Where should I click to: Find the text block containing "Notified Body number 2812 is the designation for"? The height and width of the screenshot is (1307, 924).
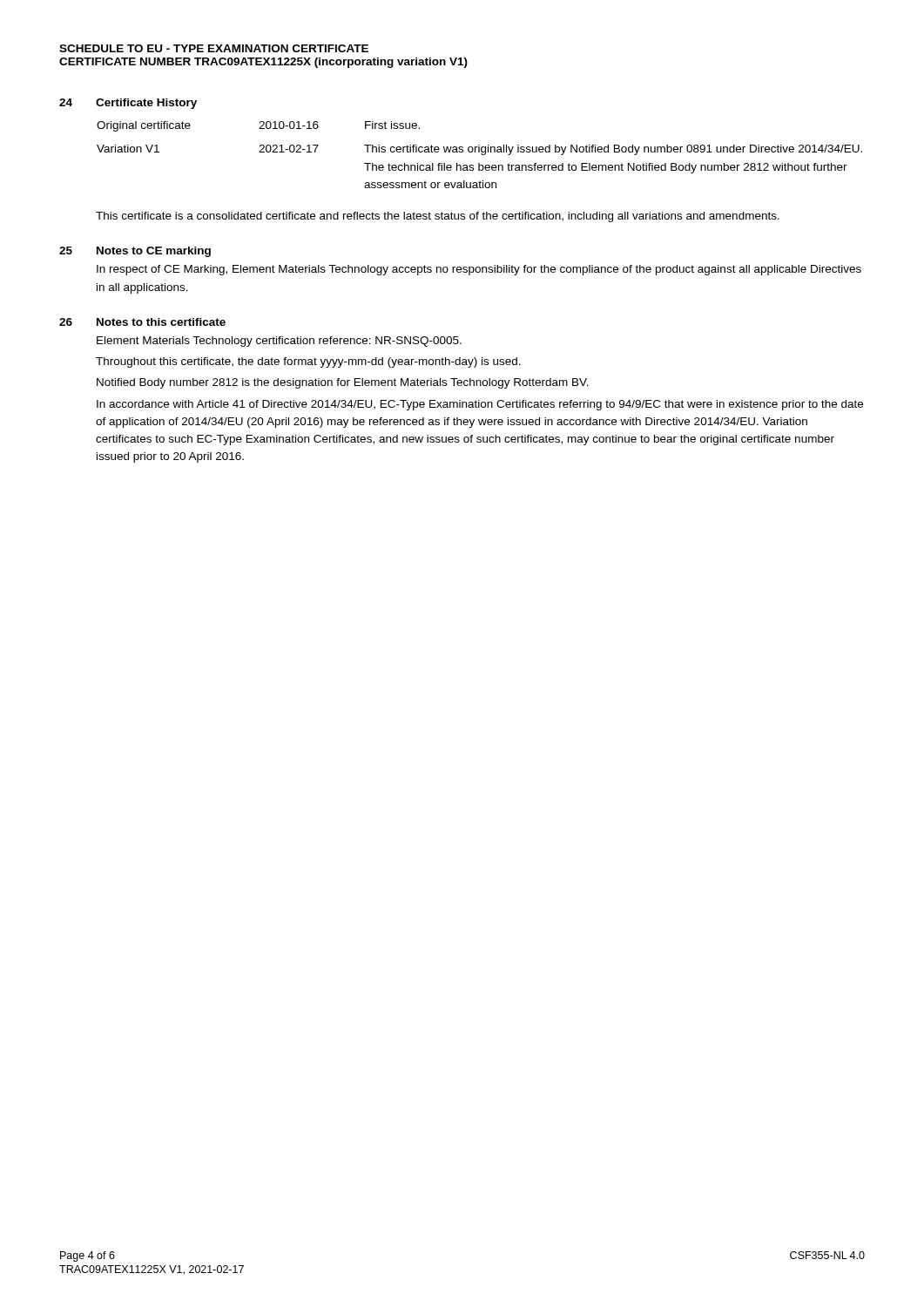pyautogui.click(x=343, y=382)
